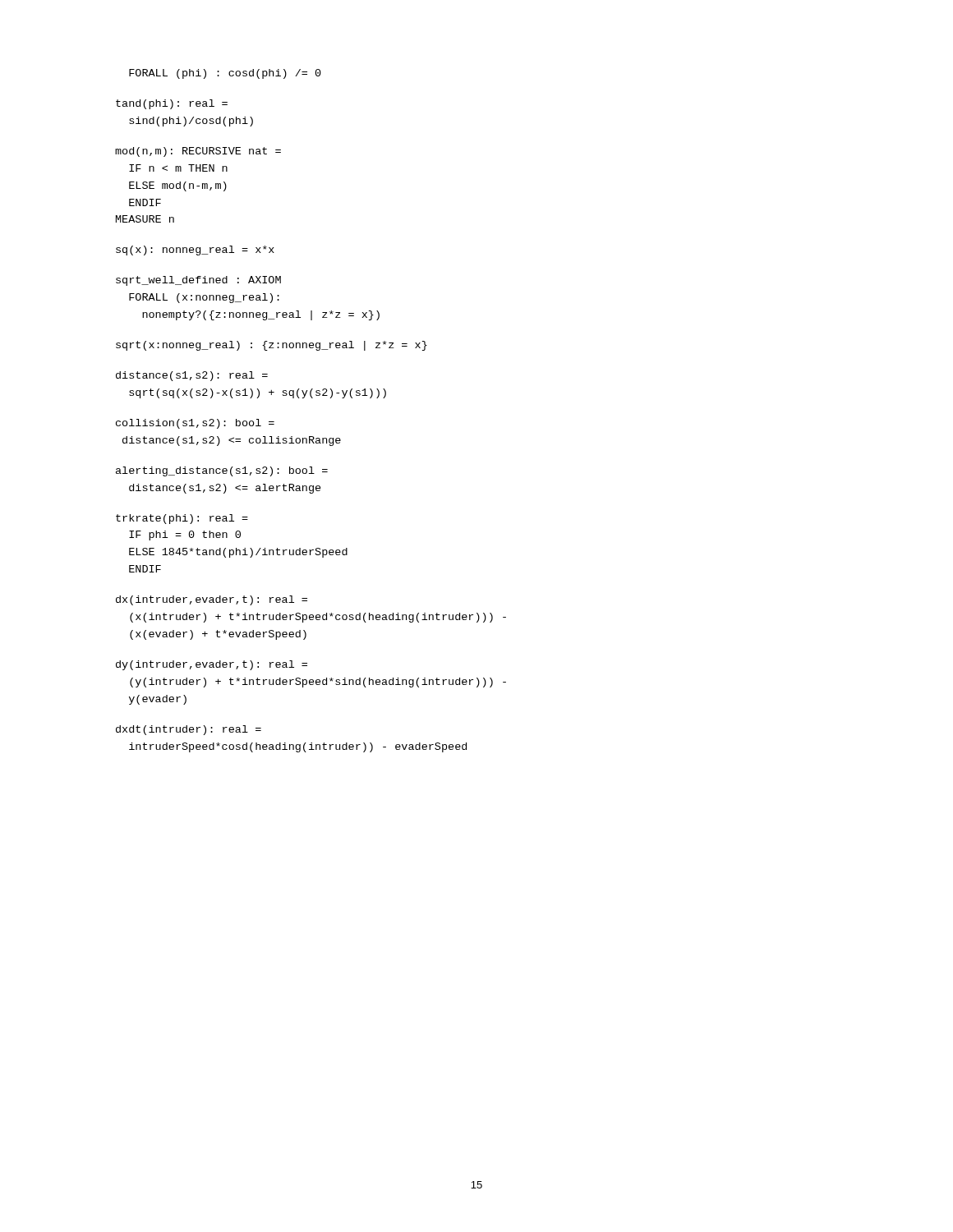
Task: Find the element starting "alerting_distance(s1,s2): bool = distance(s1,s2) <= alertRange"
Action: pos(222,479)
